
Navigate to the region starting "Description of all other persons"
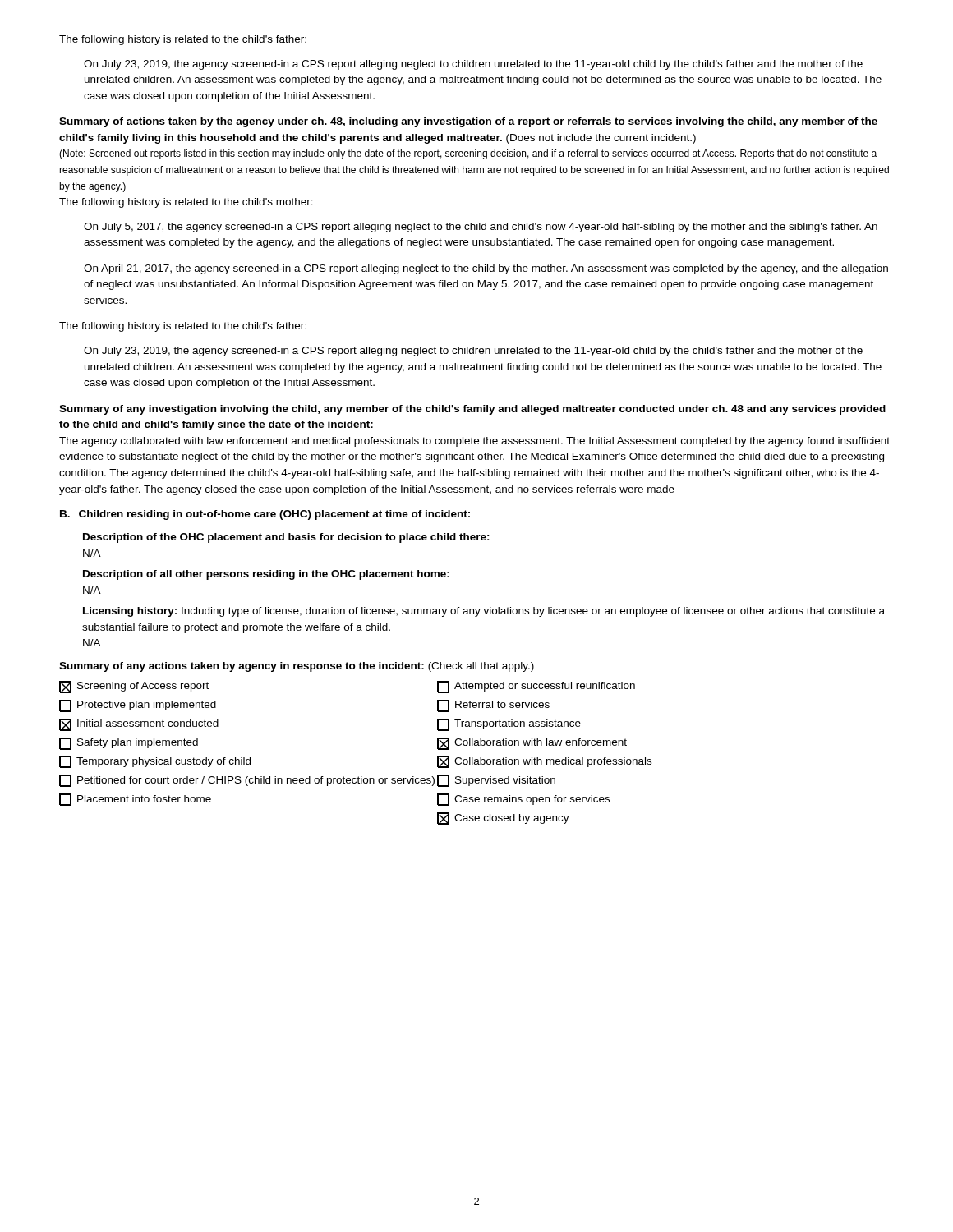tap(266, 582)
